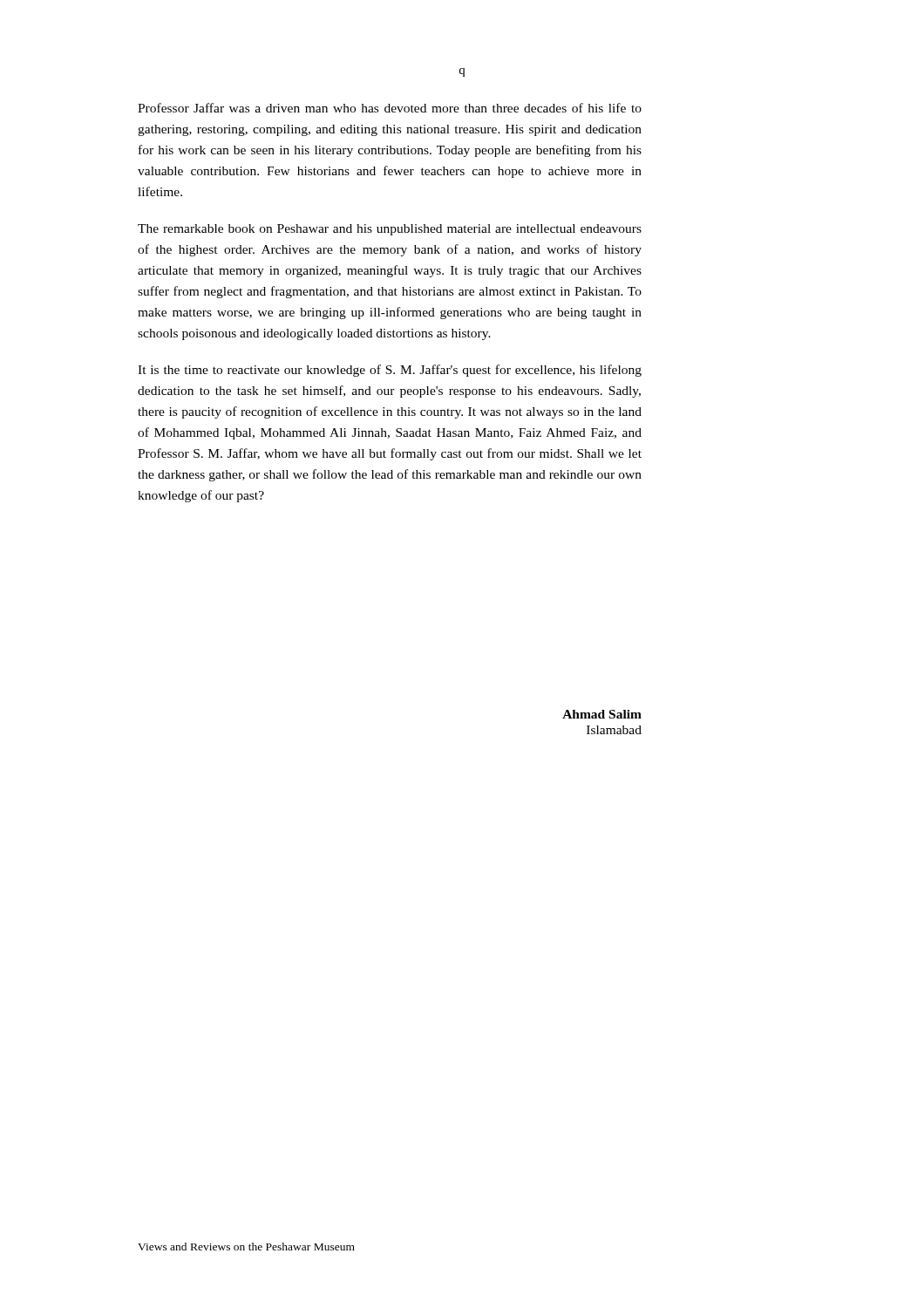This screenshot has height=1308, width=924.
Task: Locate the block of text that opens with "It is the time"
Action: 390,432
